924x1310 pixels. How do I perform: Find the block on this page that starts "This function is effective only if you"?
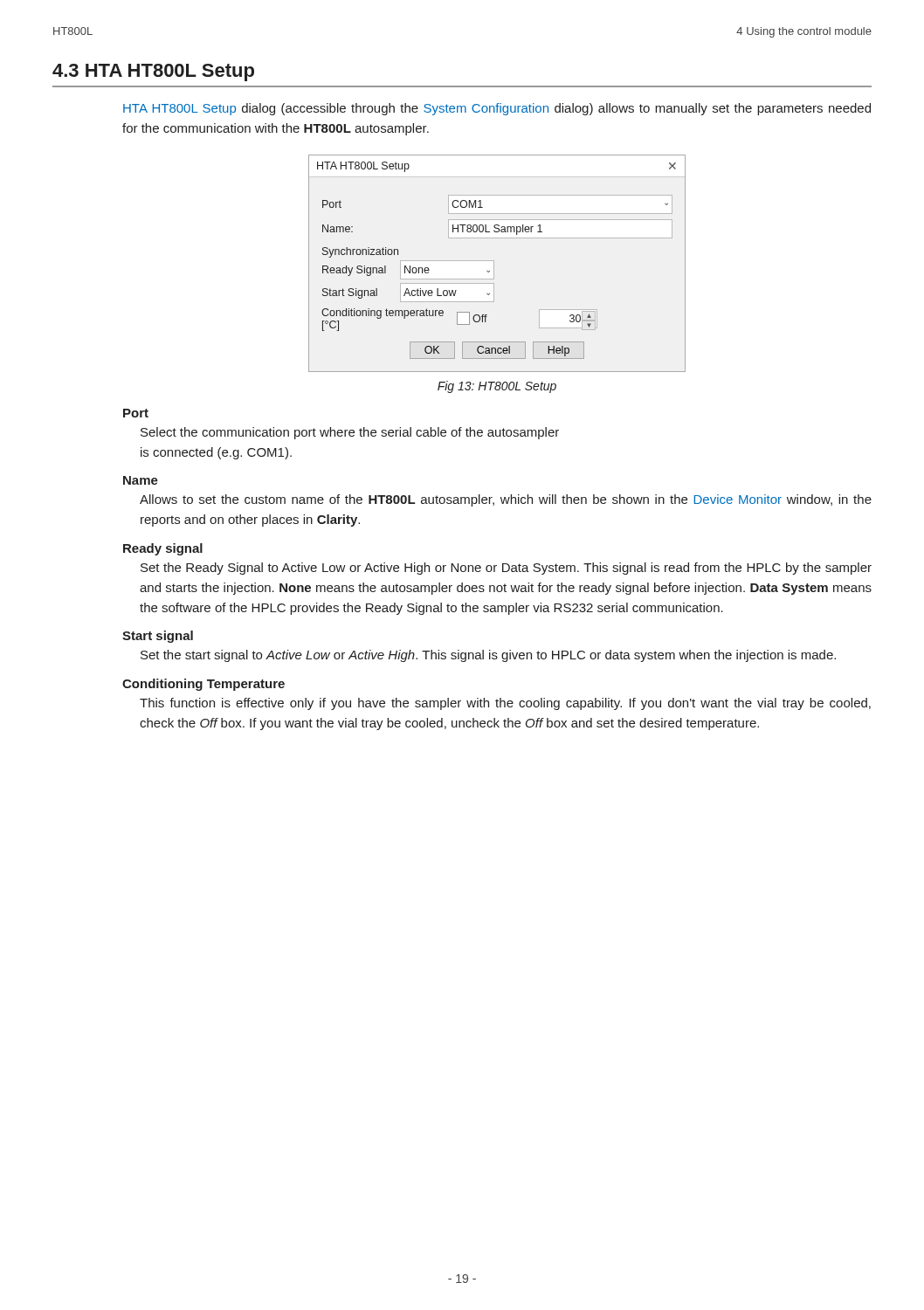[506, 712]
